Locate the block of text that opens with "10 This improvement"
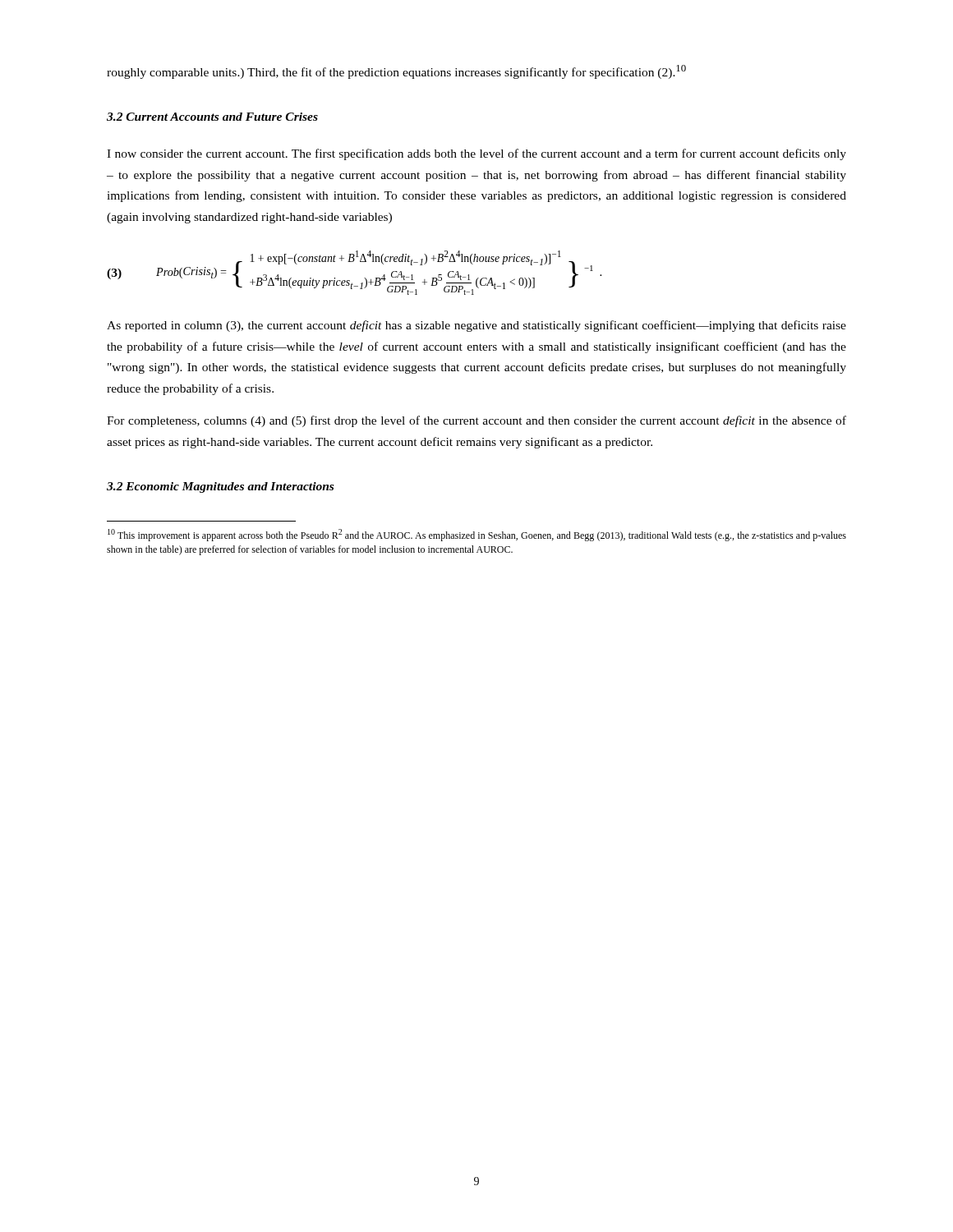The width and height of the screenshot is (953, 1232). pyautogui.click(x=476, y=541)
